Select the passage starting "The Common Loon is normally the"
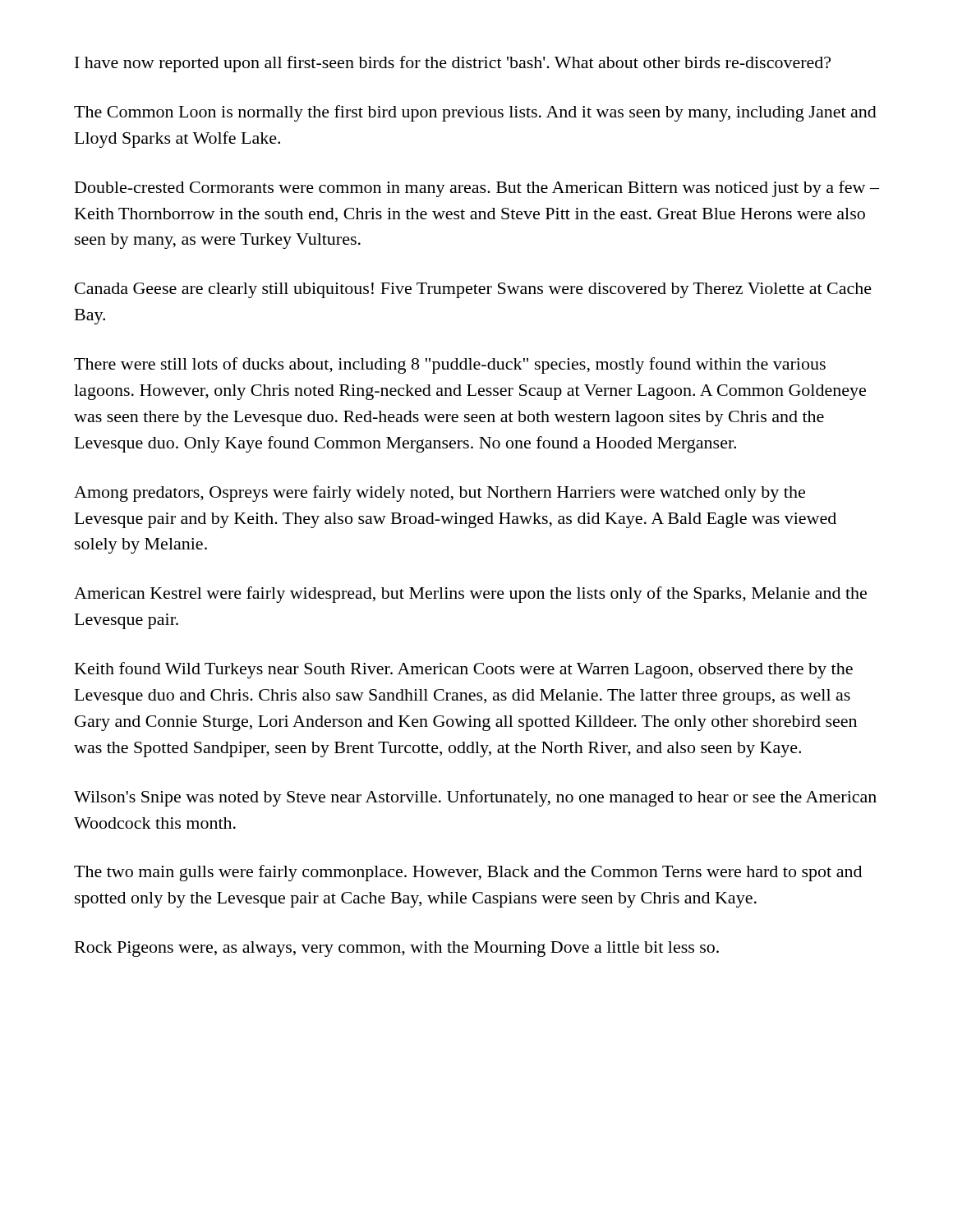The height and width of the screenshot is (1232, 953). 475,124
